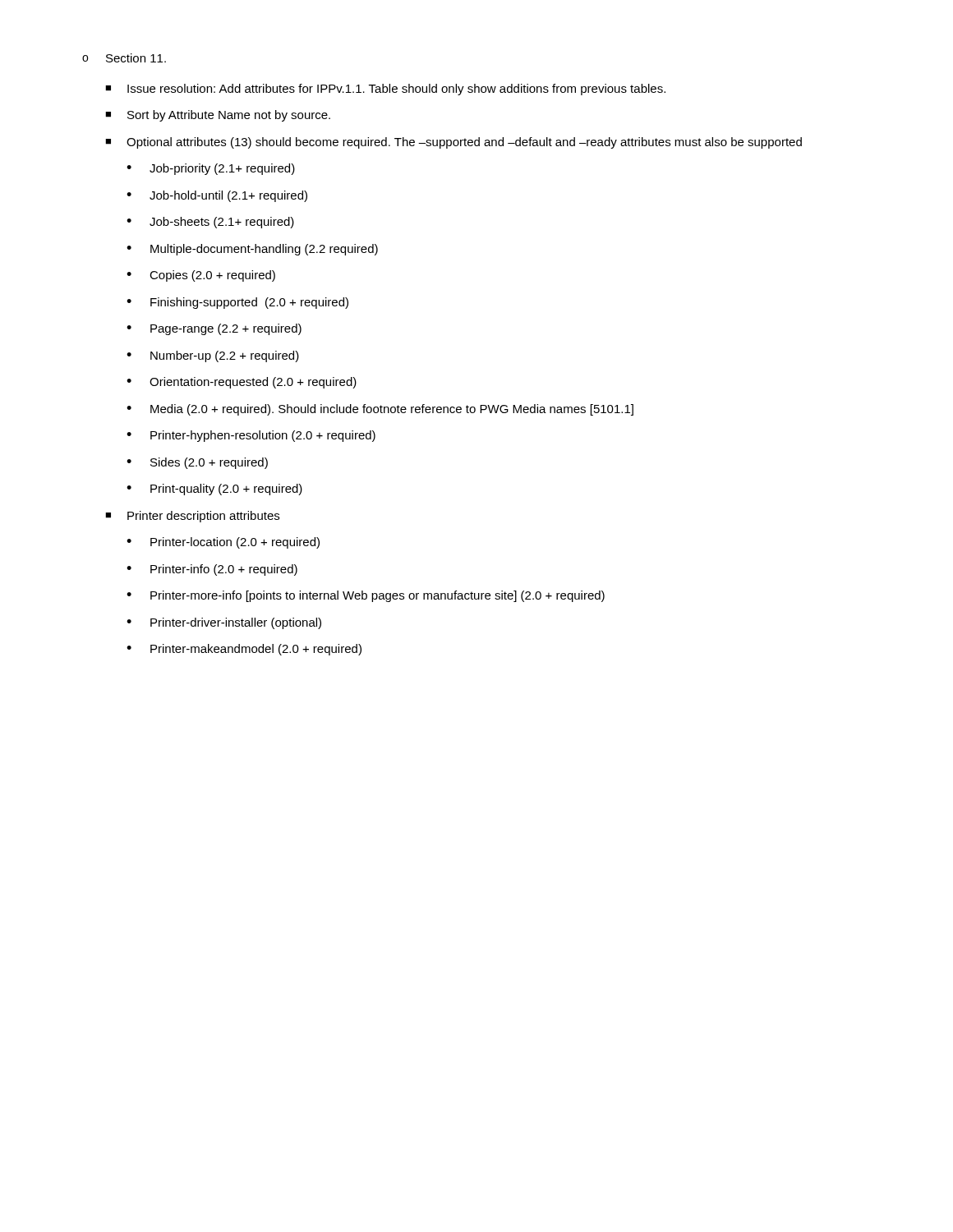Click on the list item that reads "• Page-range (2.2 + required)"

pos(214,329)
